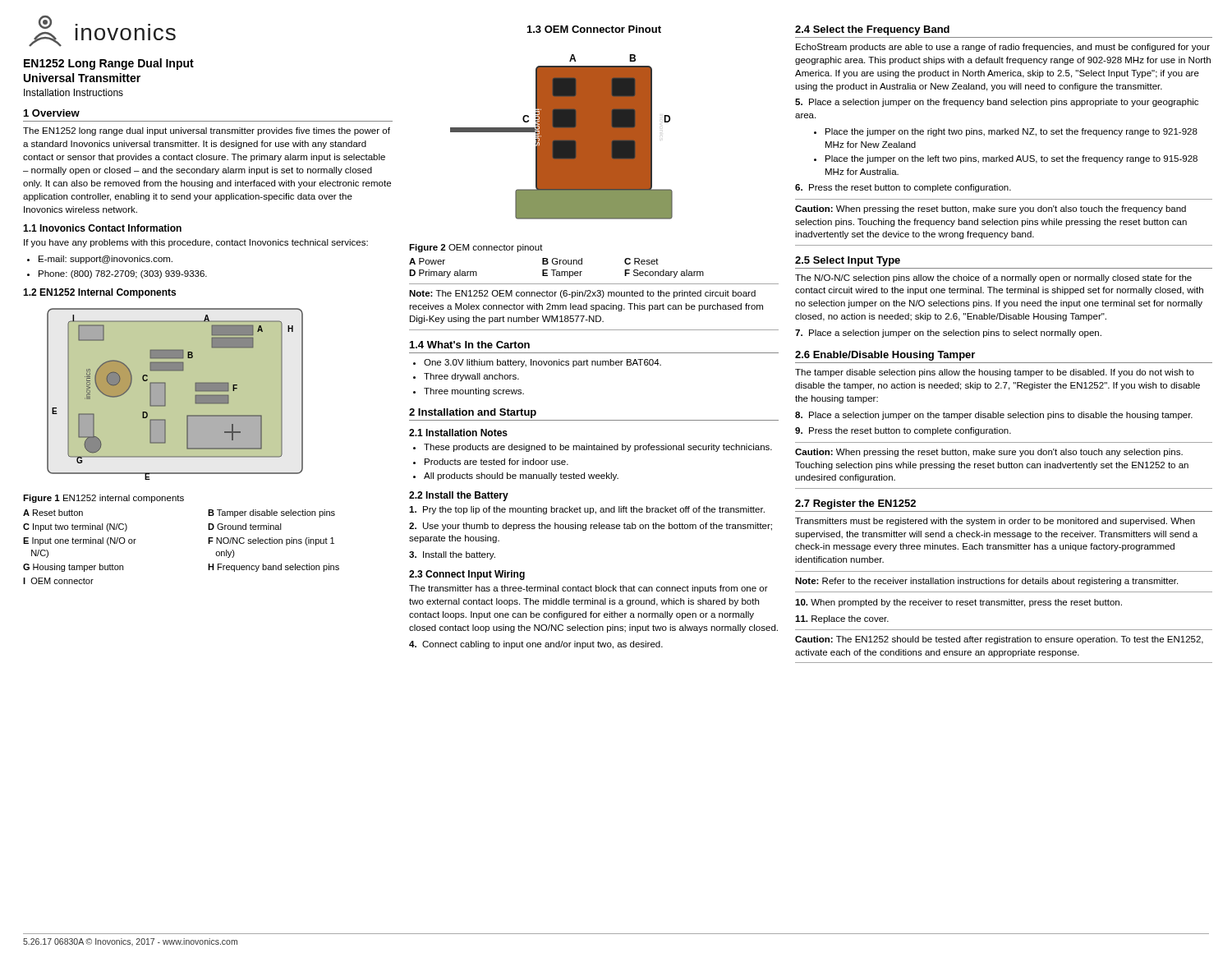Point to the block beginning "8. Place a selection jumper on the"
The width and height of the screenshot is (1232, 953).
[x=1004, y=415]
